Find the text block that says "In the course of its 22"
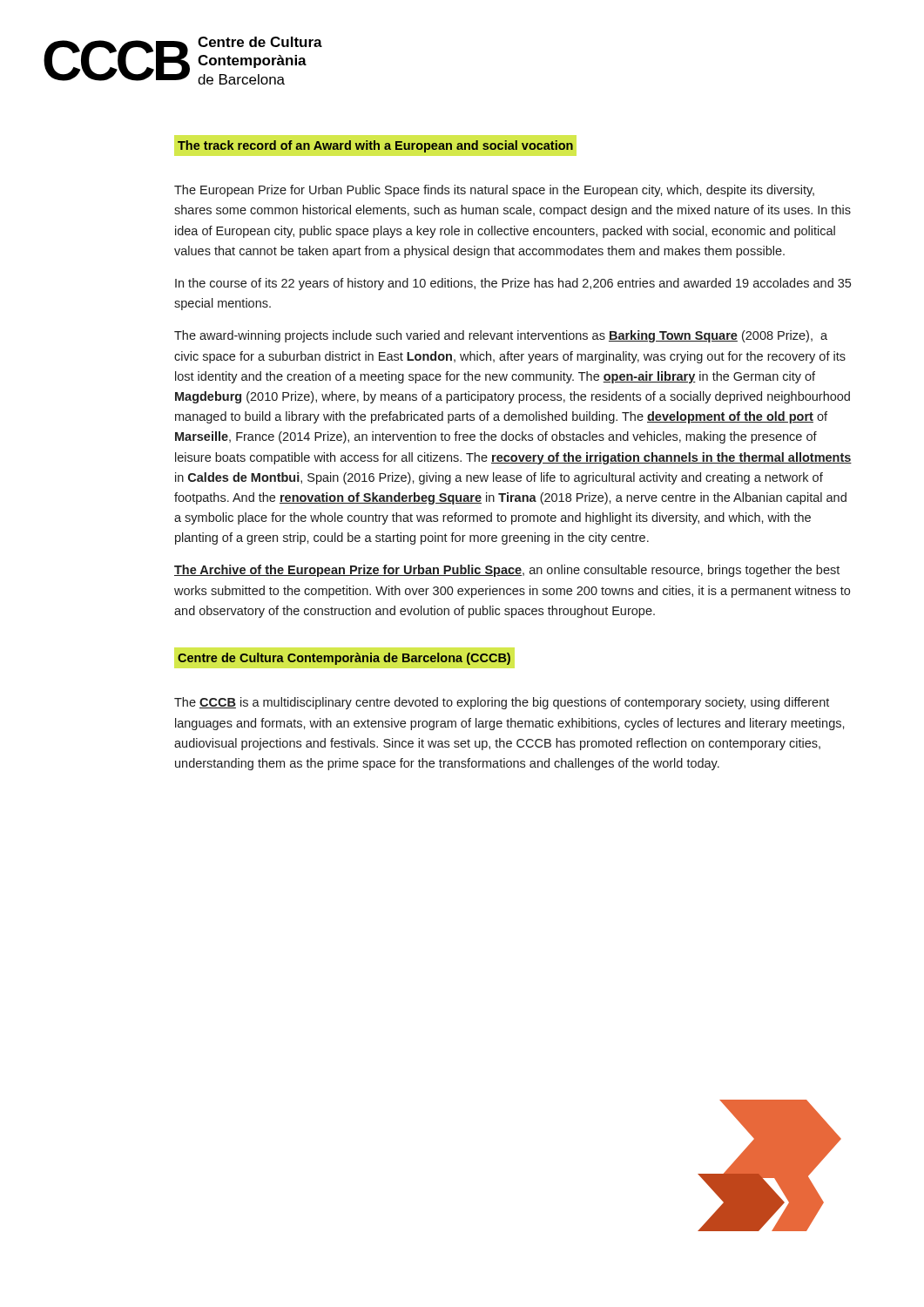 [513, 293]
